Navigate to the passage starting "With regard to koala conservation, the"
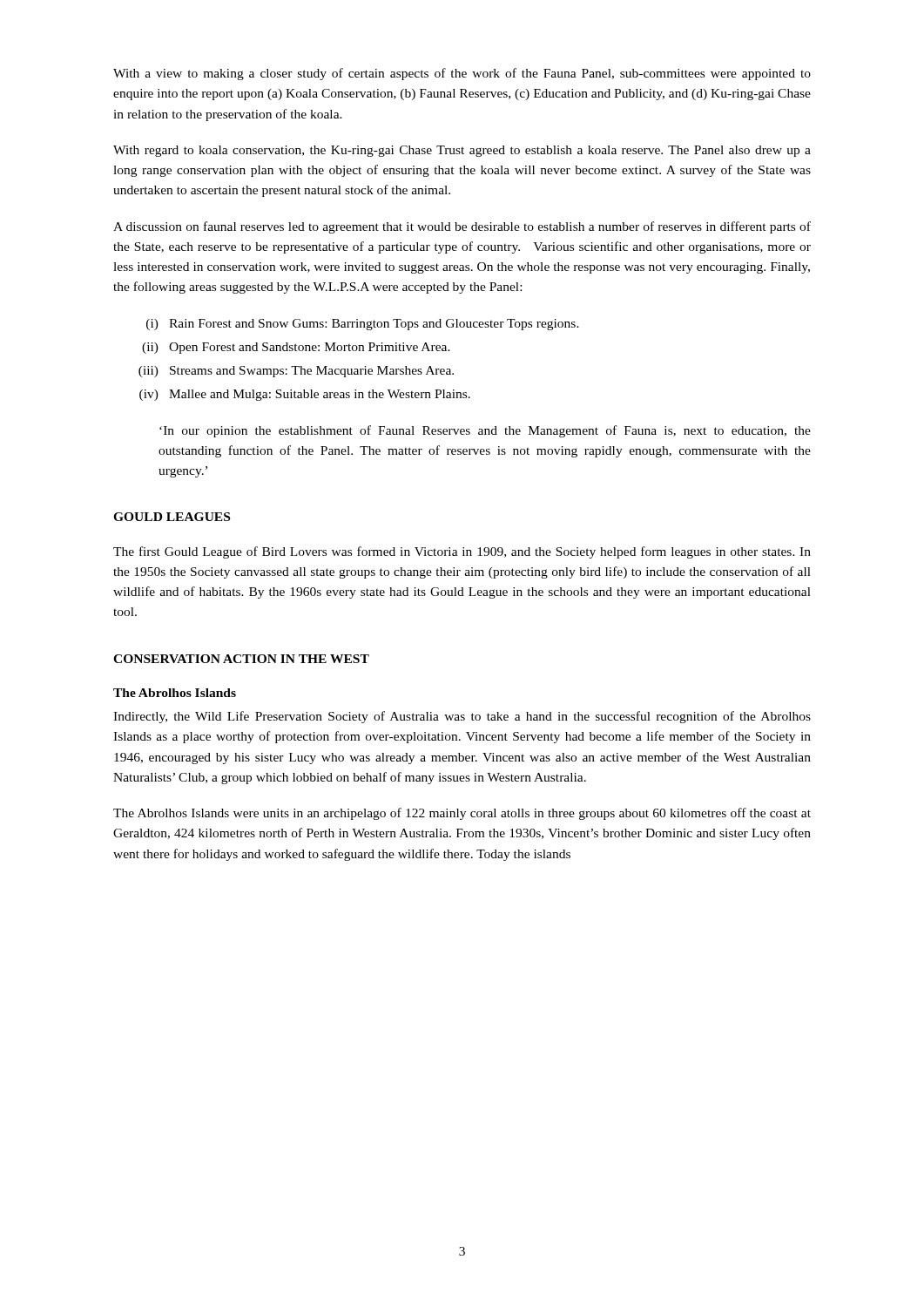Screen dimensions: 1307x924 pyautogui.click(x=462, y=170)
